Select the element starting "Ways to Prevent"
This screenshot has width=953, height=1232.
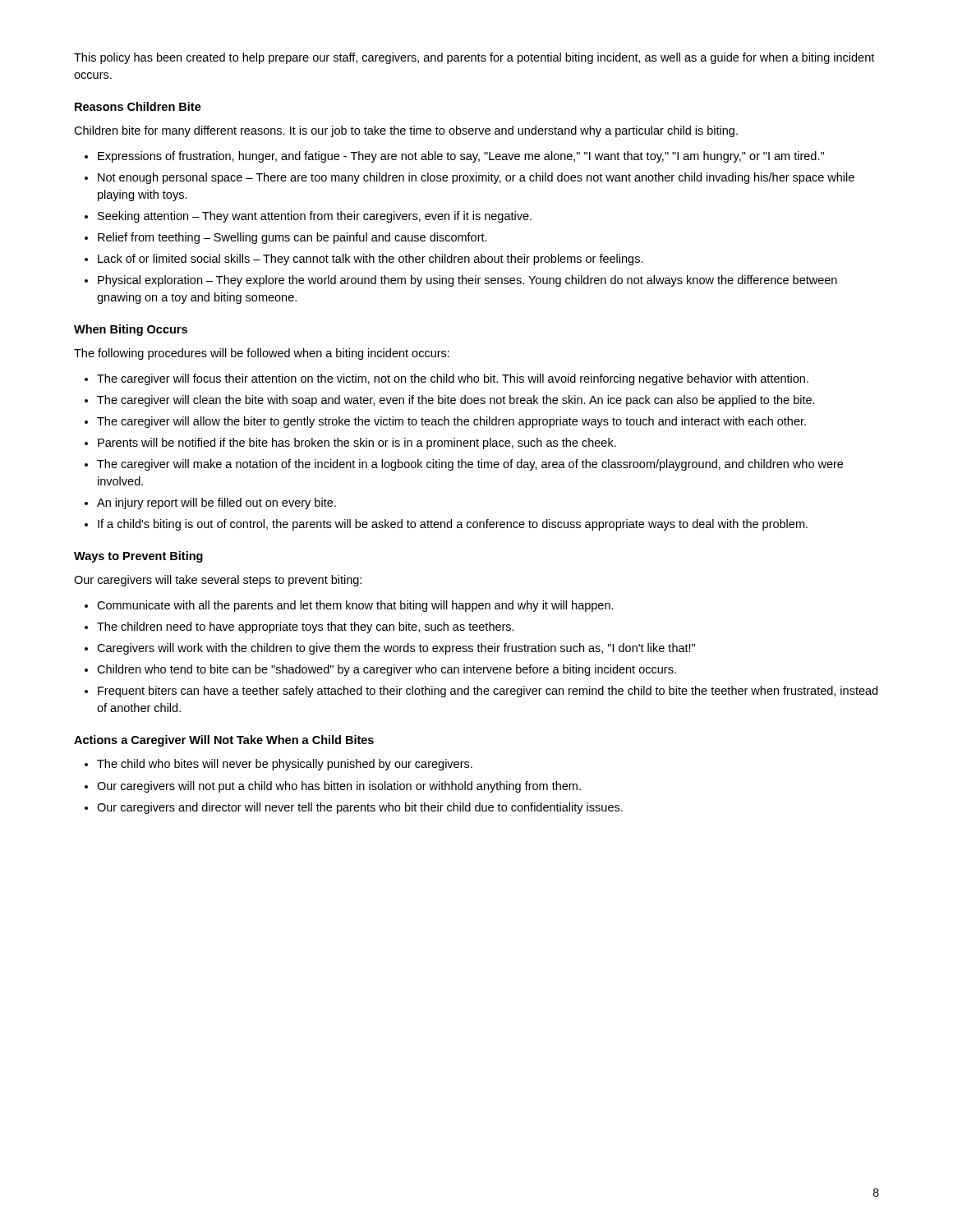(x=139, y=556)
